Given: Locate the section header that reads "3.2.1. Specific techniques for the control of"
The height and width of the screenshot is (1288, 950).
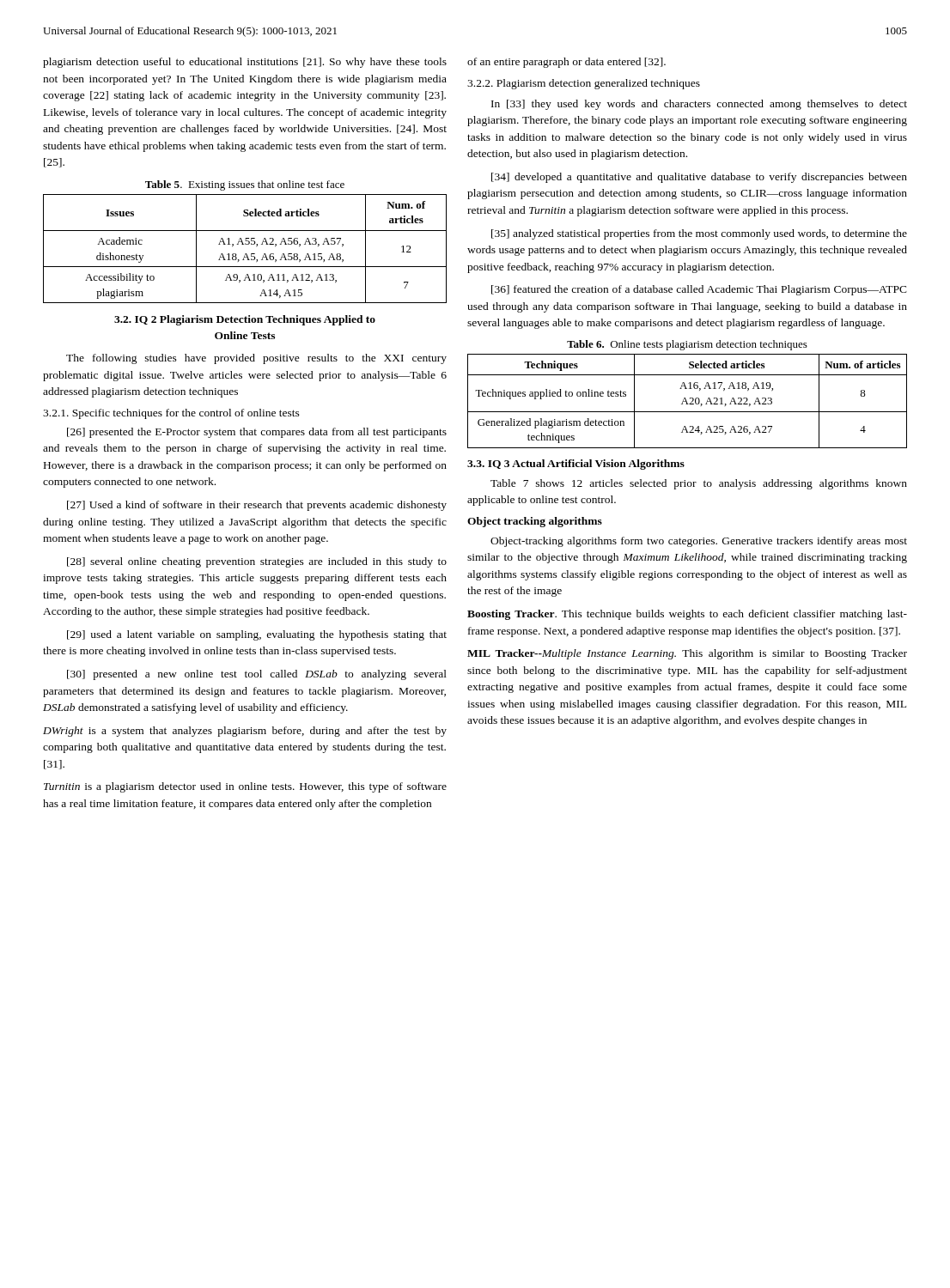Looking at the screenshot, I should (171, 412).
